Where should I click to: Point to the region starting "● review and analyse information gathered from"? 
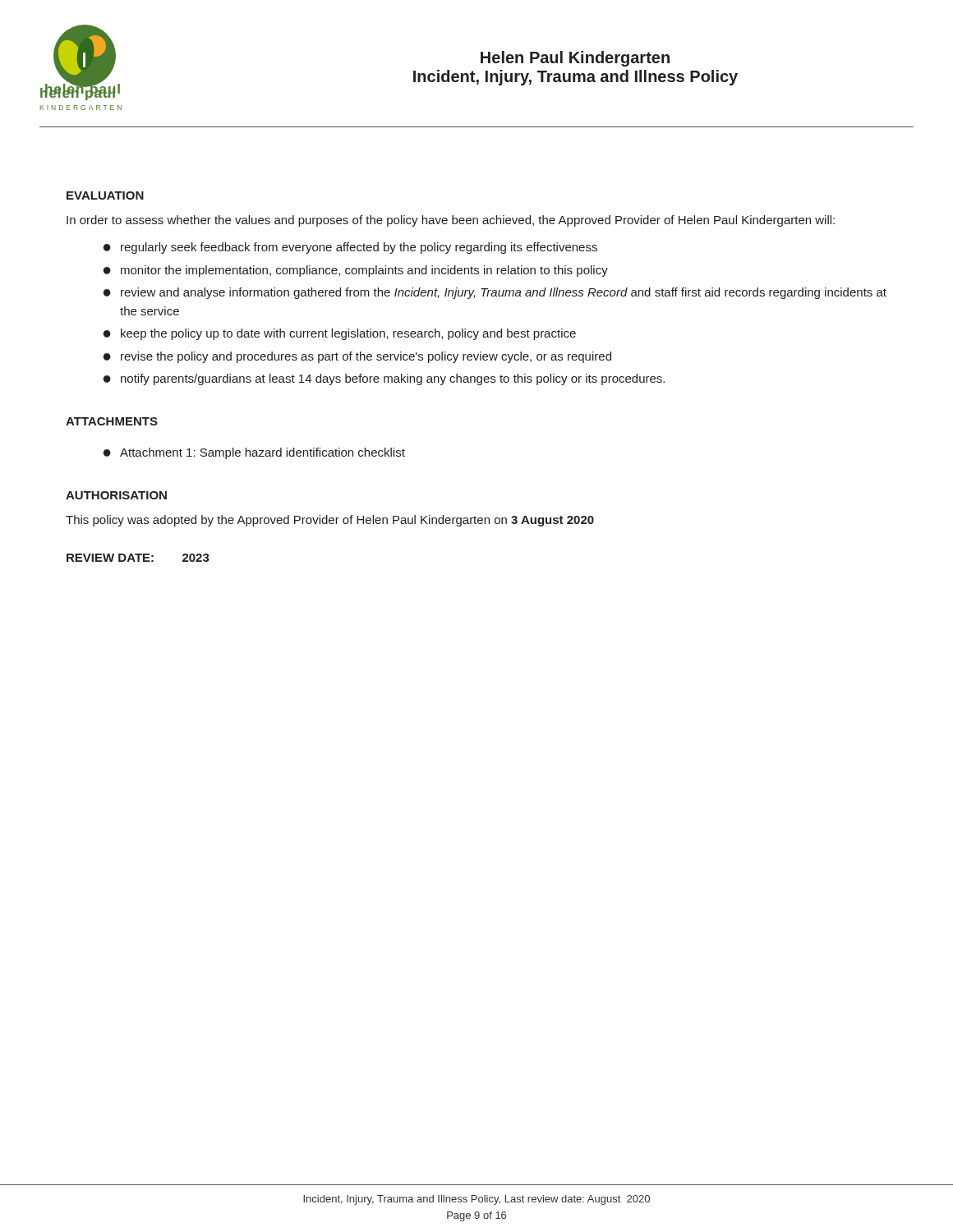tap(495, 301)
